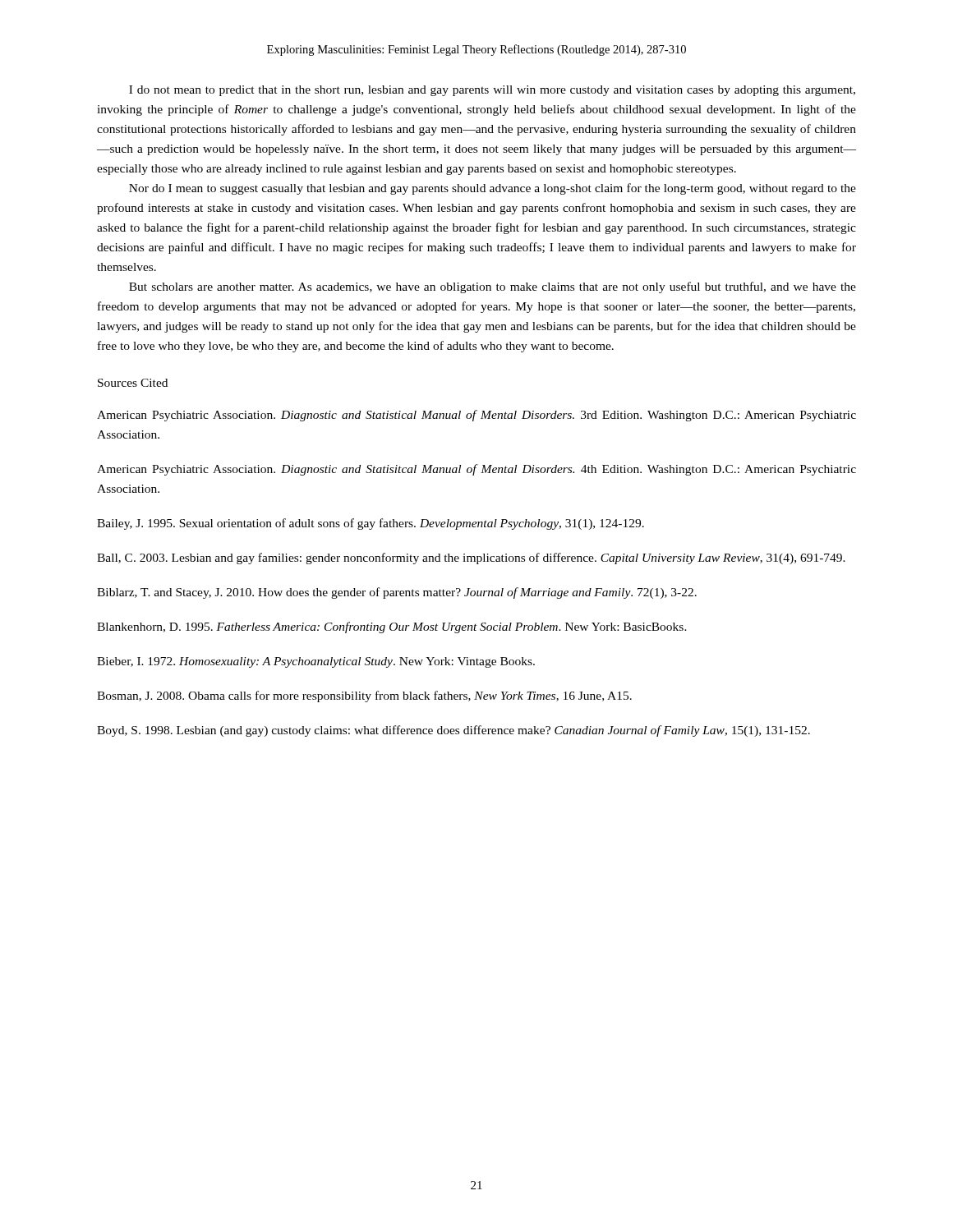The height and width of the screenshot is (1232, 953).
Task: Navigate to the text block starting "Boyd, S. 1998. Lesbian (and gay) custody claims:"
Action: pyautogui.click(x=454, y=730)
